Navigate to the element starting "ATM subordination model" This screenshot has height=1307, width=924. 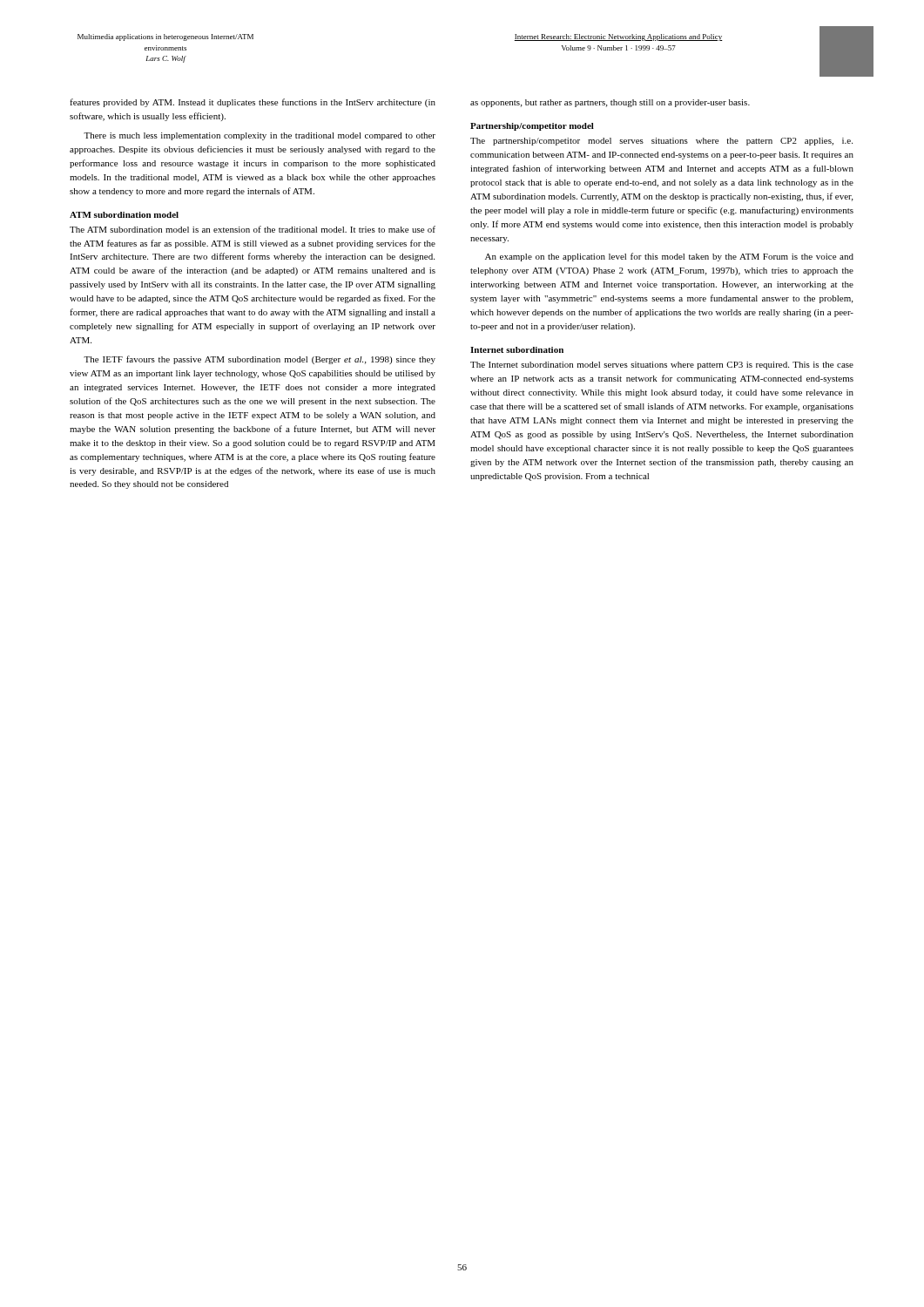124,214
